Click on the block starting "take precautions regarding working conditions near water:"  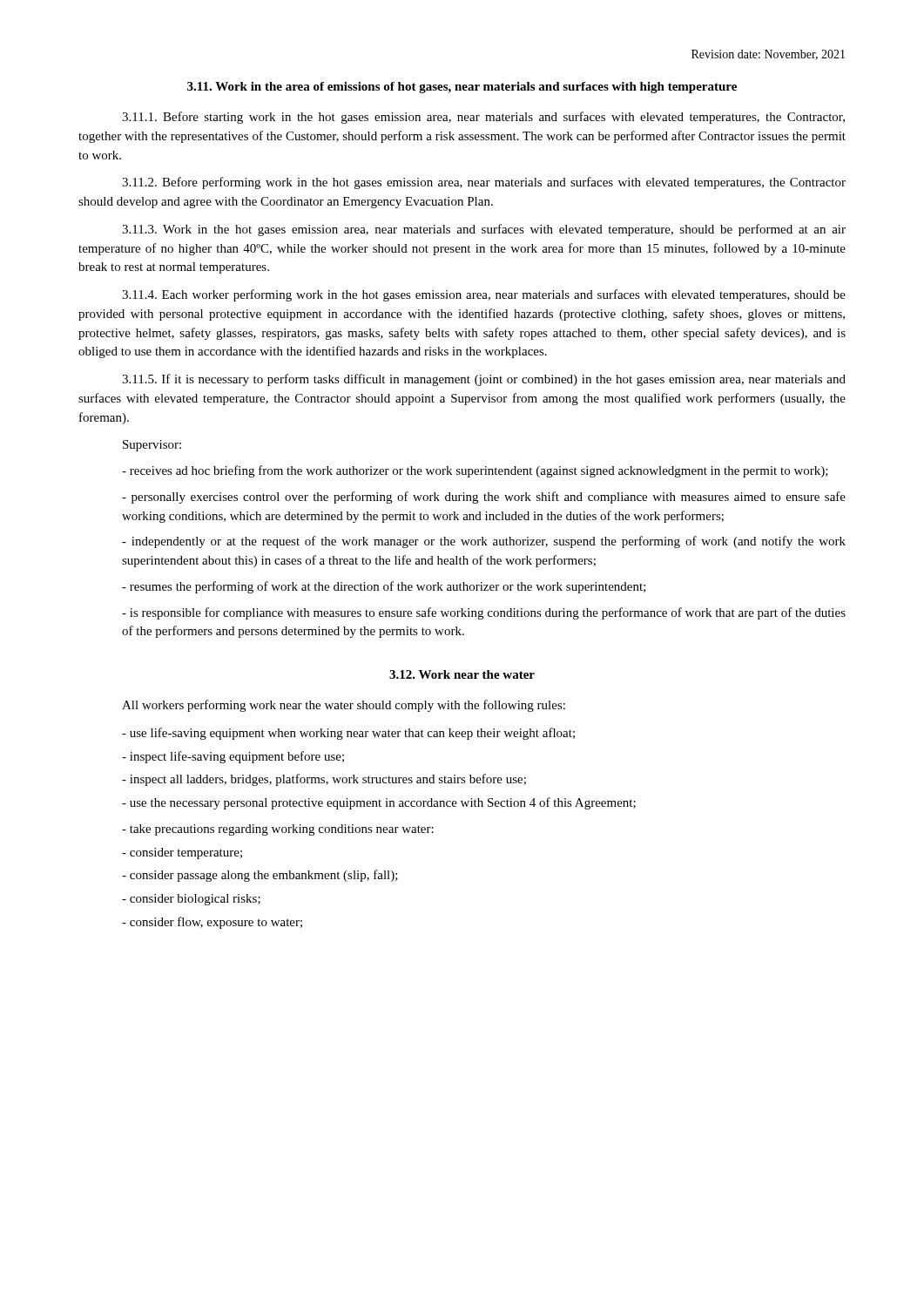tap(278, 828)
